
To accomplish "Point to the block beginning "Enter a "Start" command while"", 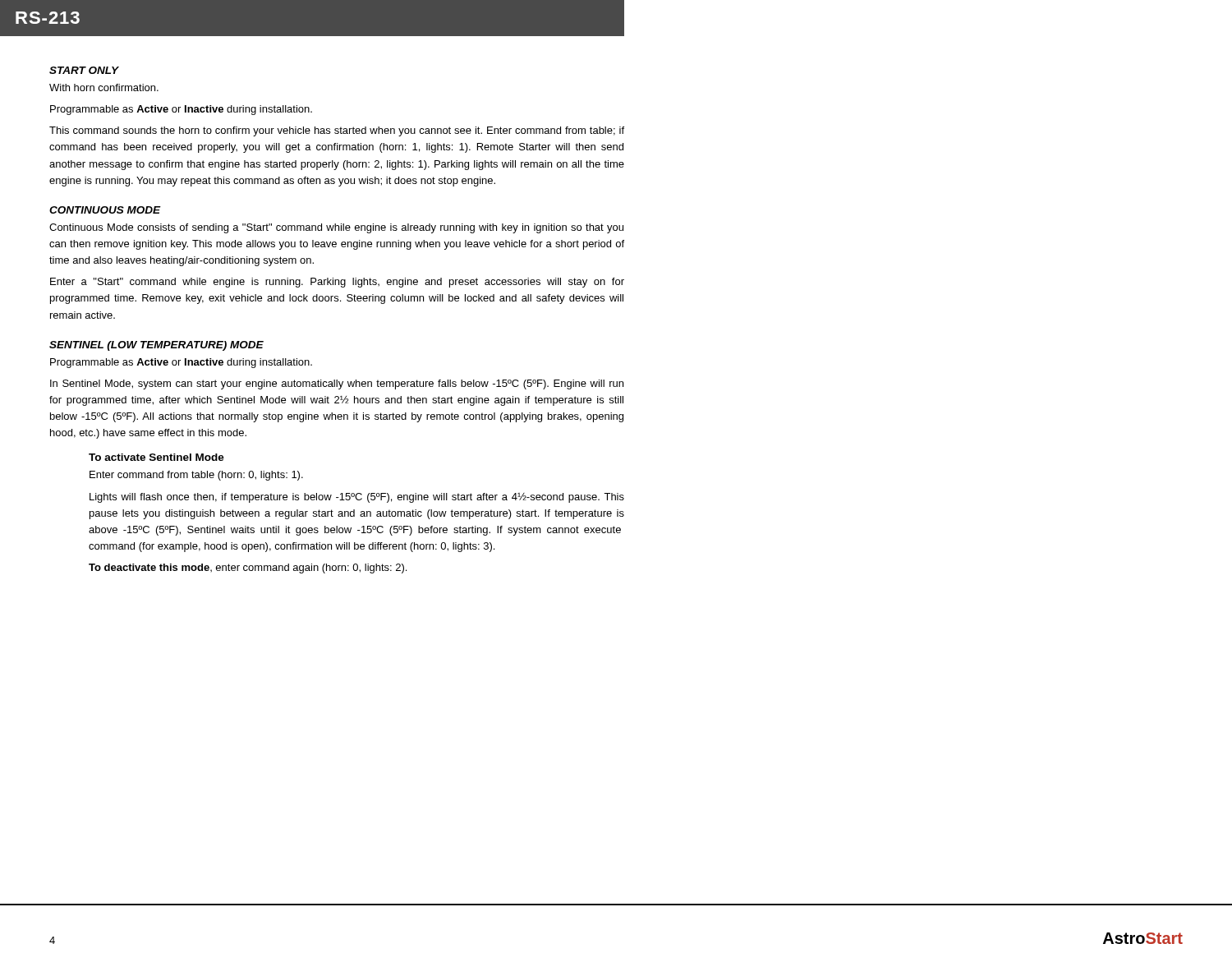I will [x=337, y=298].
